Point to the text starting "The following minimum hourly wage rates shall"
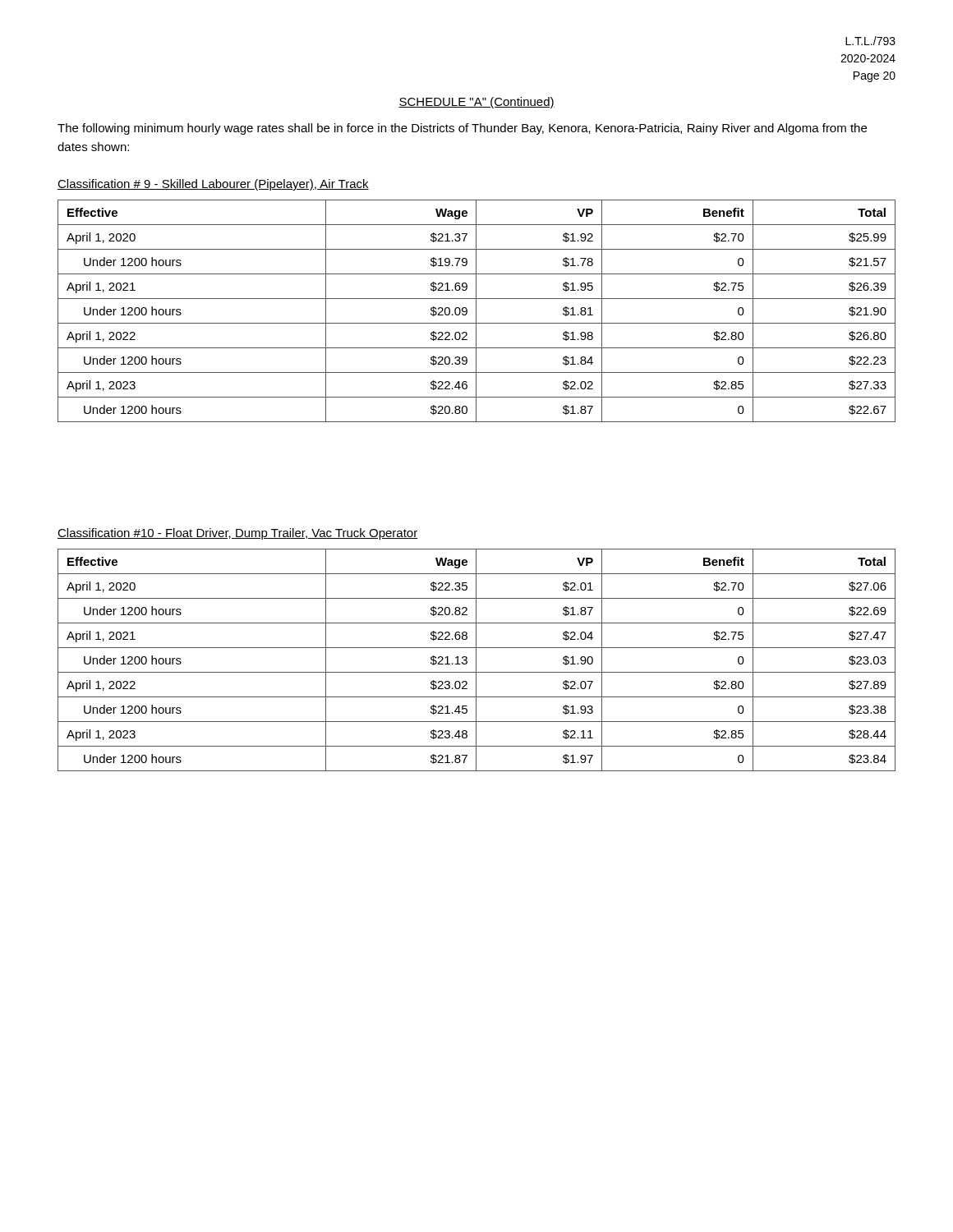Image resolution: width=953 pixels, height=1232 pixels. [462, 137]
